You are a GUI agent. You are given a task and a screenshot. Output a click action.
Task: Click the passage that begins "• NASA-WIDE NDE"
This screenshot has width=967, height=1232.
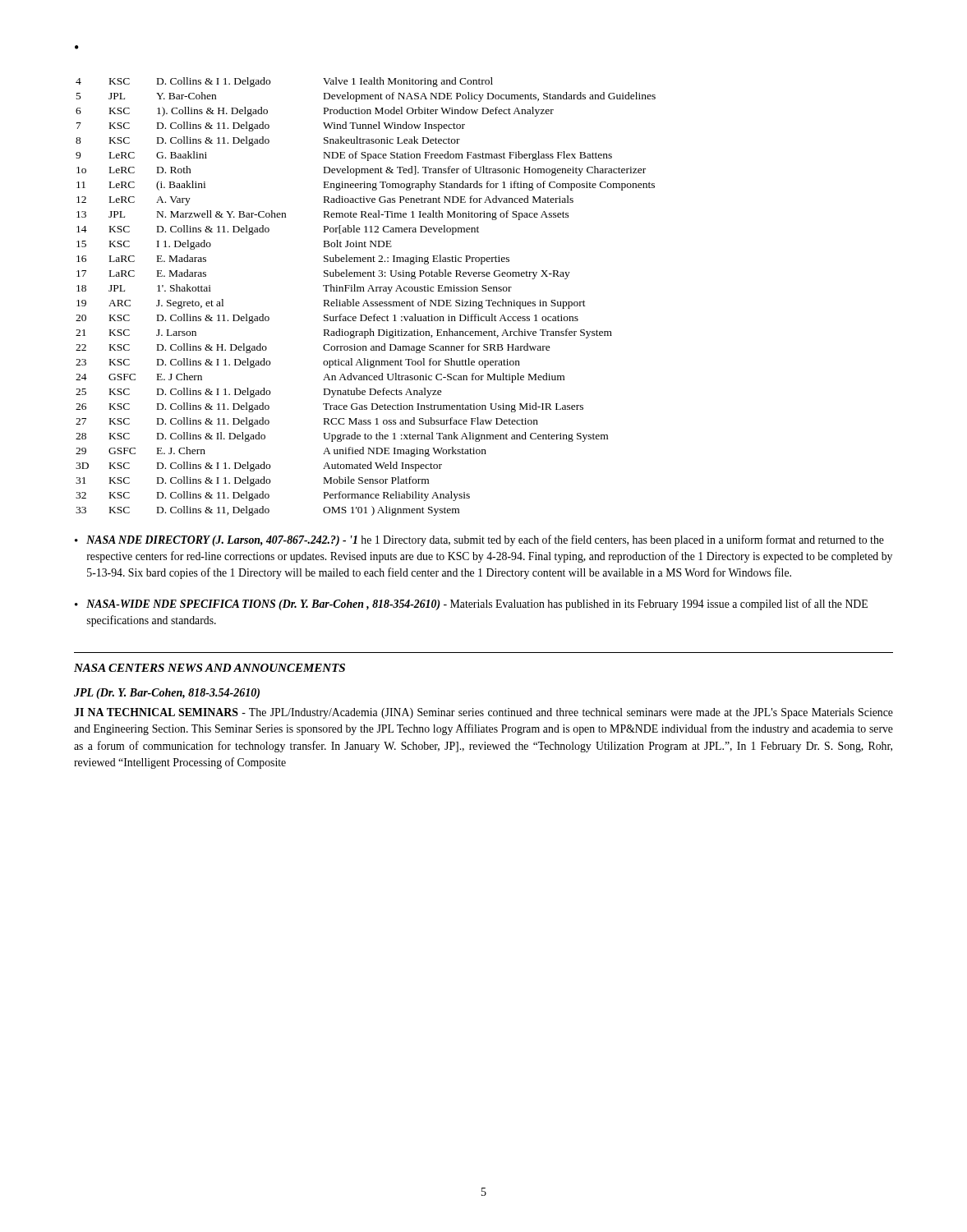click(x=484, y=613)
